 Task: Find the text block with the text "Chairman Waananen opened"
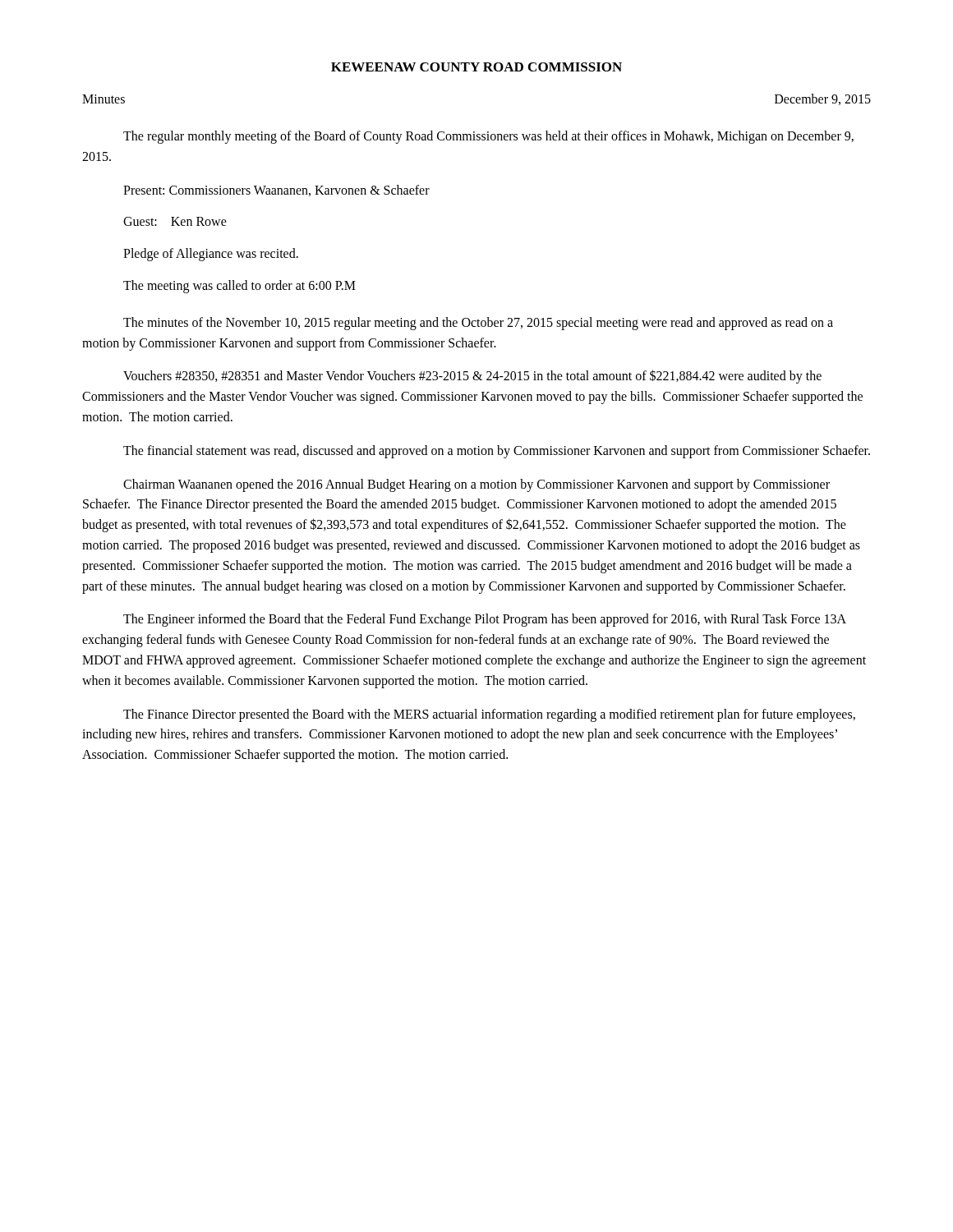coord(471,535)
